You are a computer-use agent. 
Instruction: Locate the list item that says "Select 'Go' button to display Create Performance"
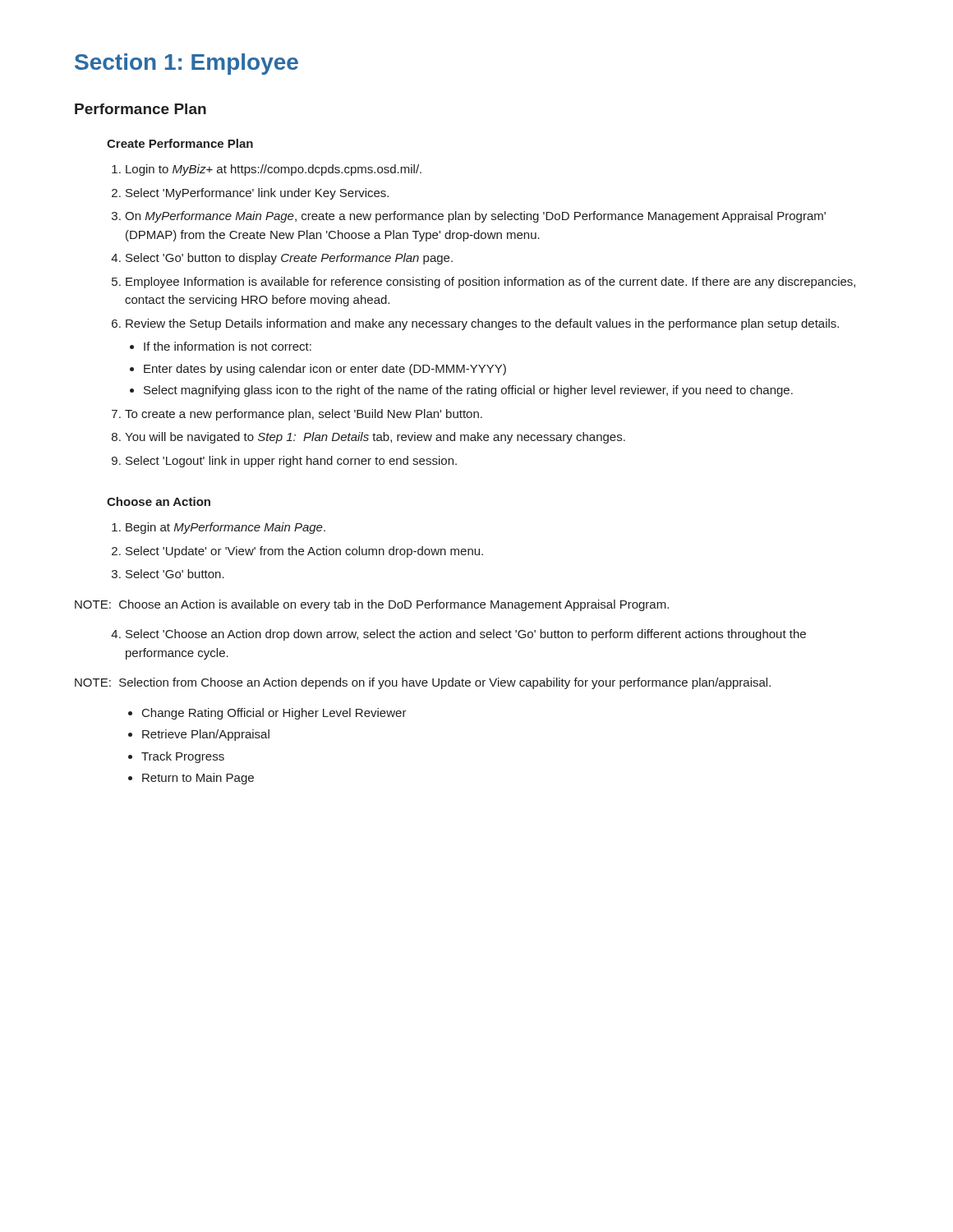pos(289,259)
